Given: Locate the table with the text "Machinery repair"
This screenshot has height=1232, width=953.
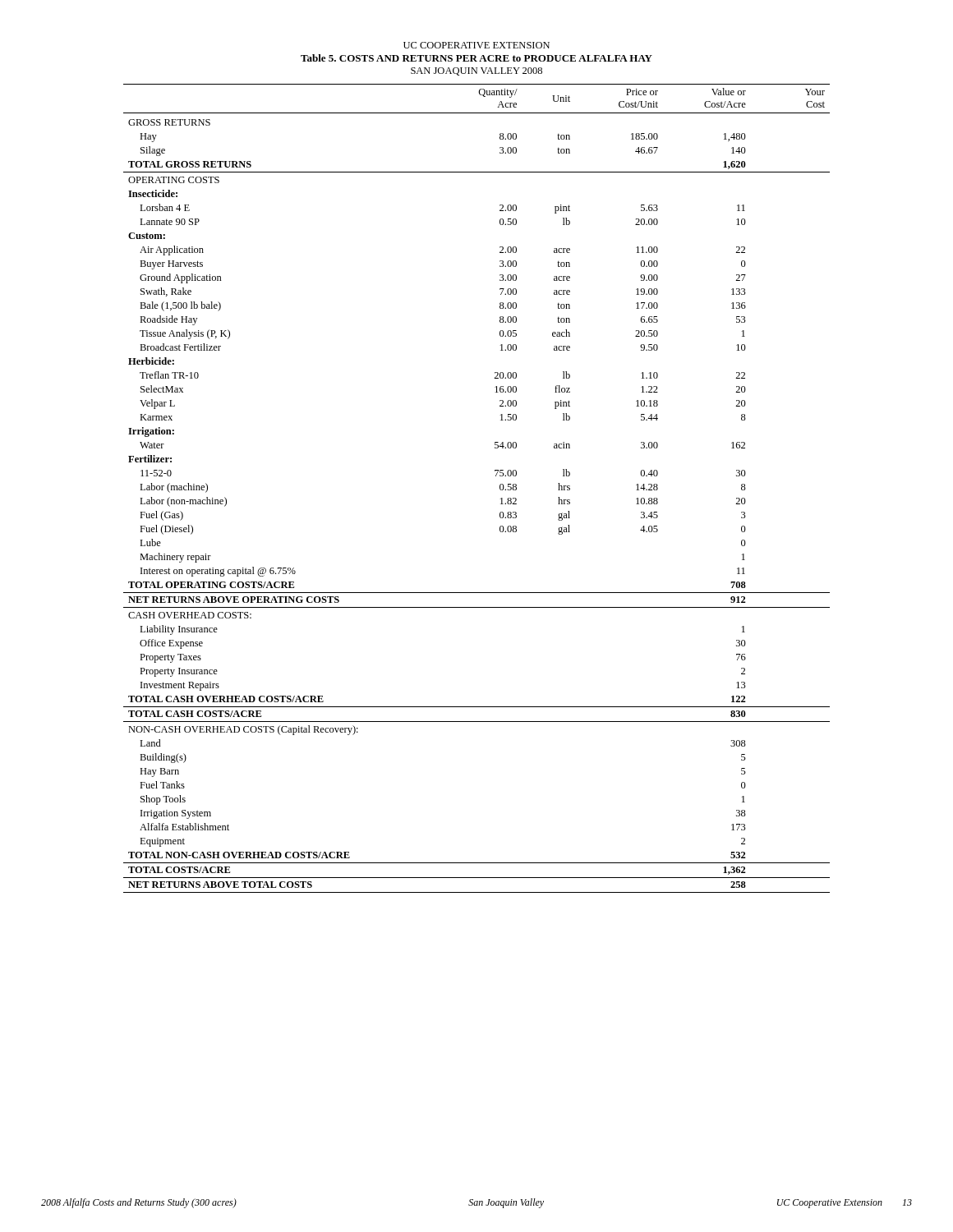Looking at the screenshot, I should pyautogui.click(x=476, y=488).
